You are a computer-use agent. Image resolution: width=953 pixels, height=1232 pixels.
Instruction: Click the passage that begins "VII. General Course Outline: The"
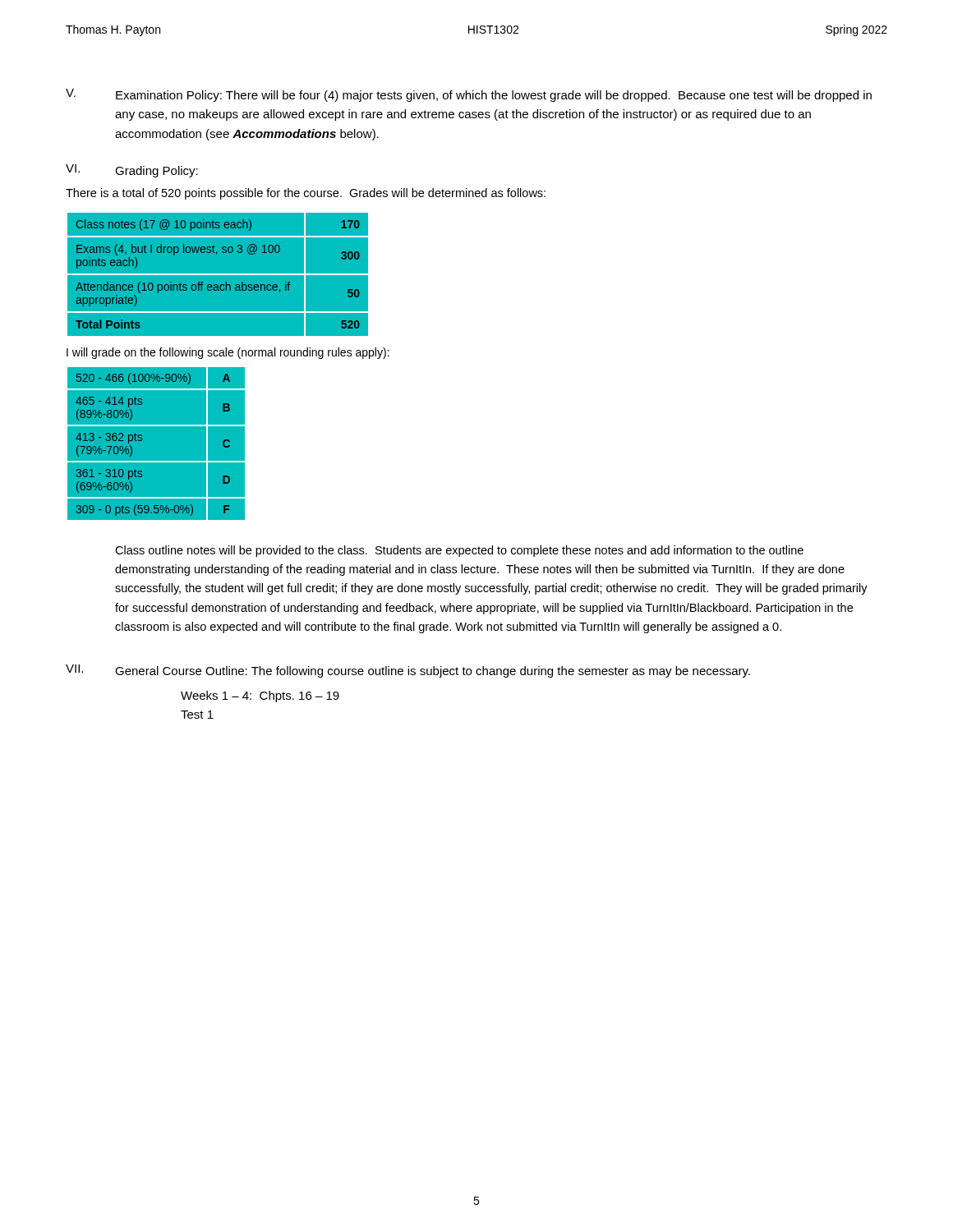click(476, 671)
